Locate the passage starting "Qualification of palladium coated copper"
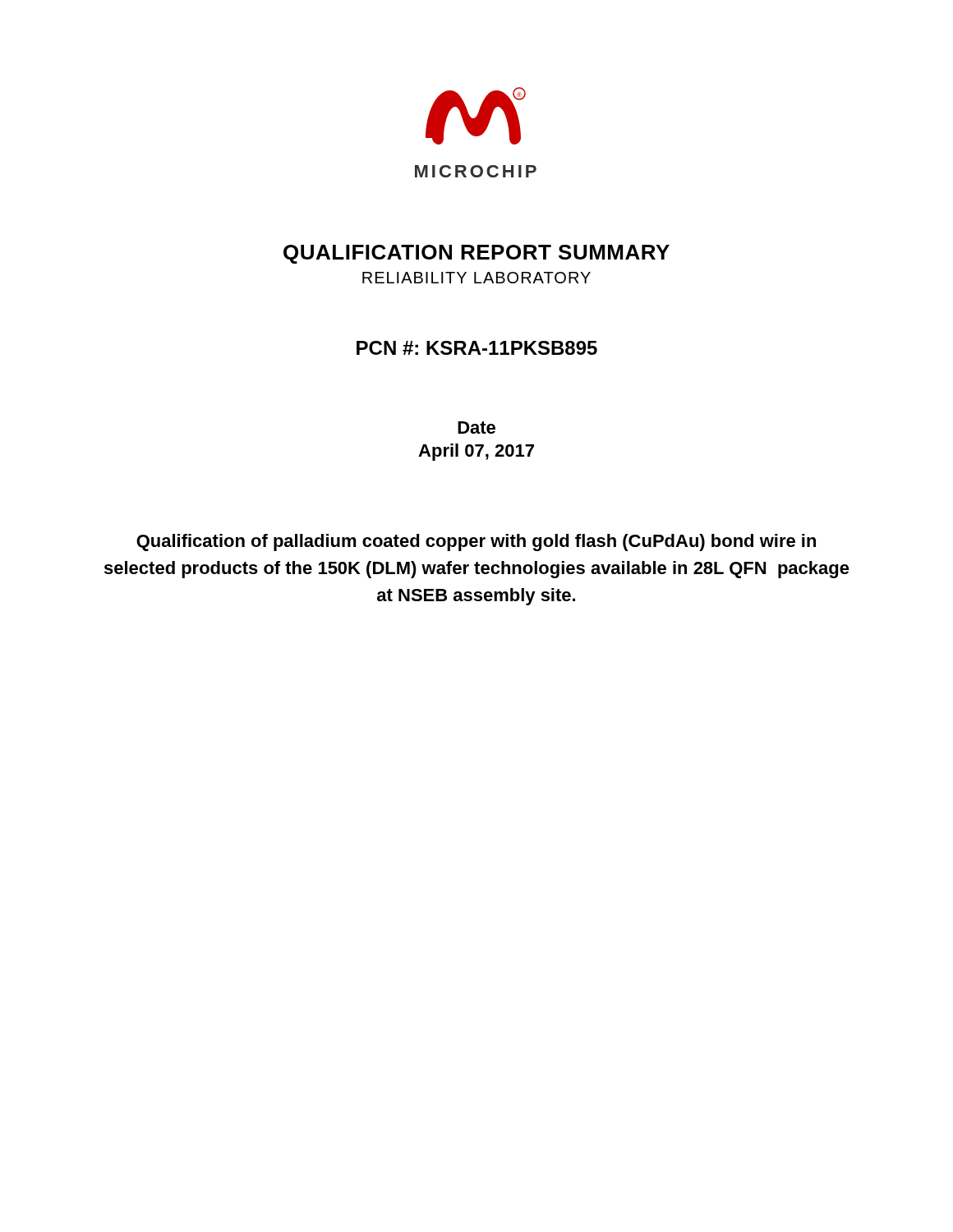Viewport: 953px width, 1232px height. [x=476, y=568]
